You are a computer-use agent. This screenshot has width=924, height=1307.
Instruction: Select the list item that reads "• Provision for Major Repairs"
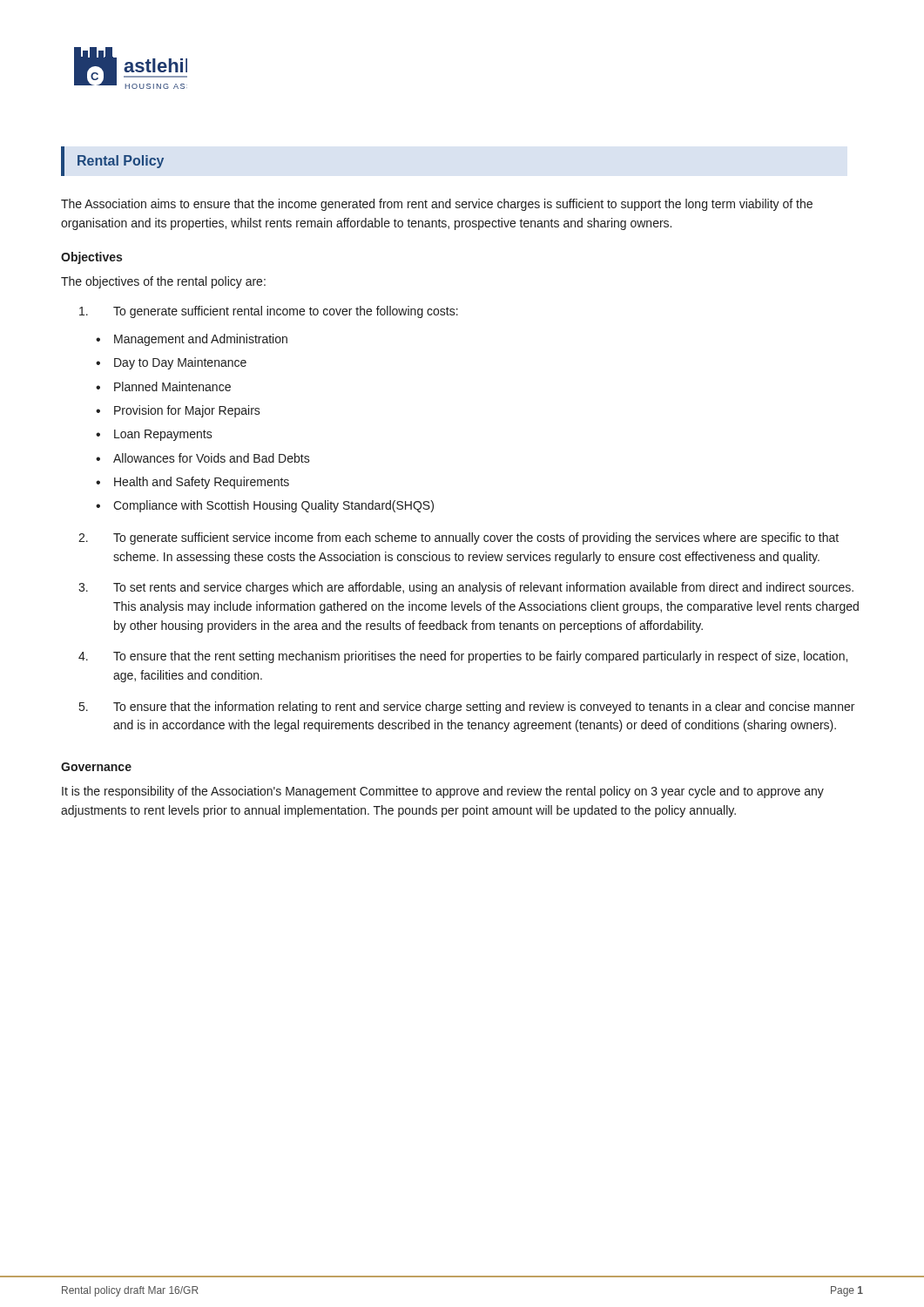pyautogui.click(x=178, y=411)
